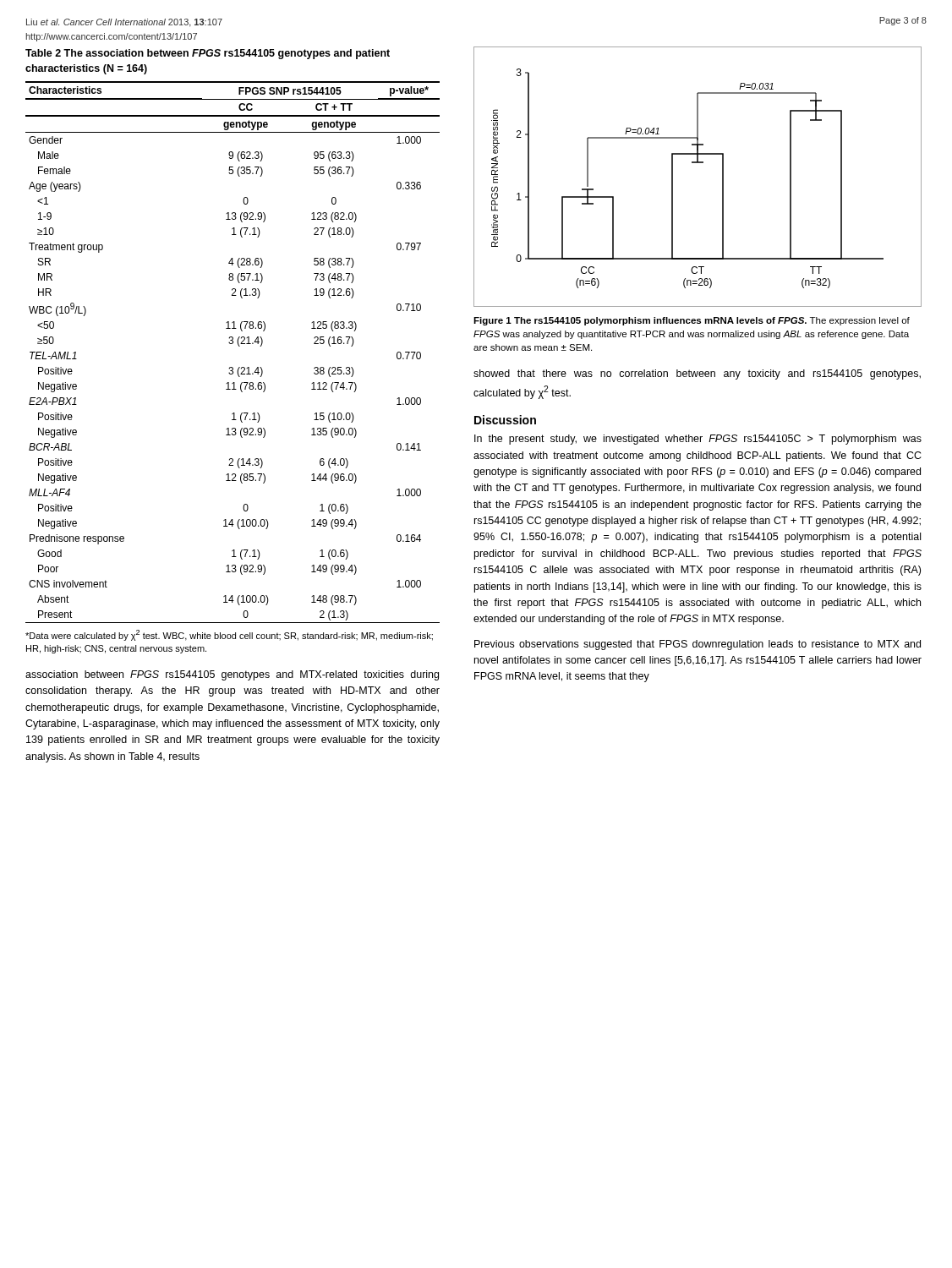Image resolution: width=952 pixels, height=1268 pixels.
Task: Select the bar chart
Action: point(697,177)
